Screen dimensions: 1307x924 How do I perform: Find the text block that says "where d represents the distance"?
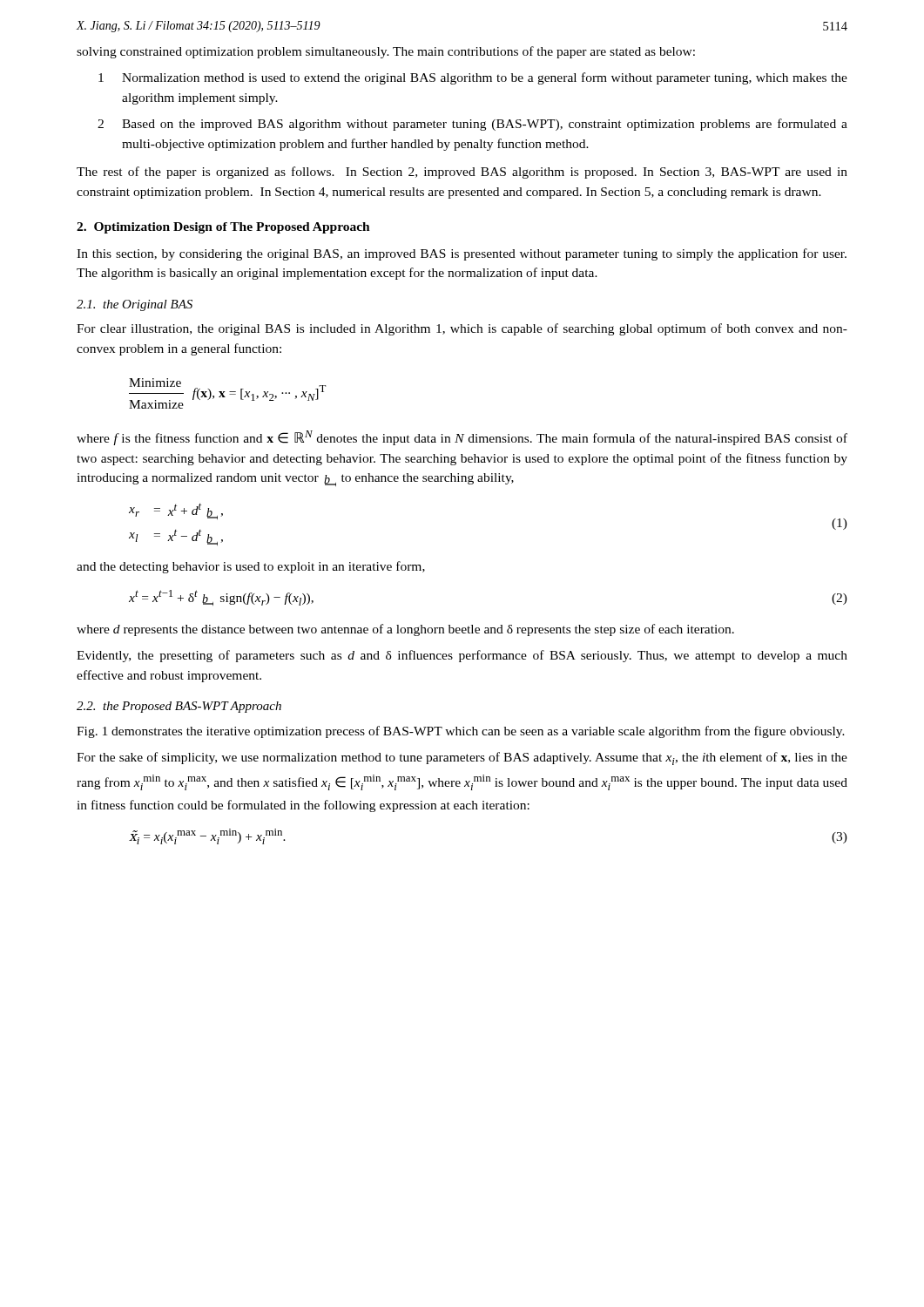click(462, 652)
